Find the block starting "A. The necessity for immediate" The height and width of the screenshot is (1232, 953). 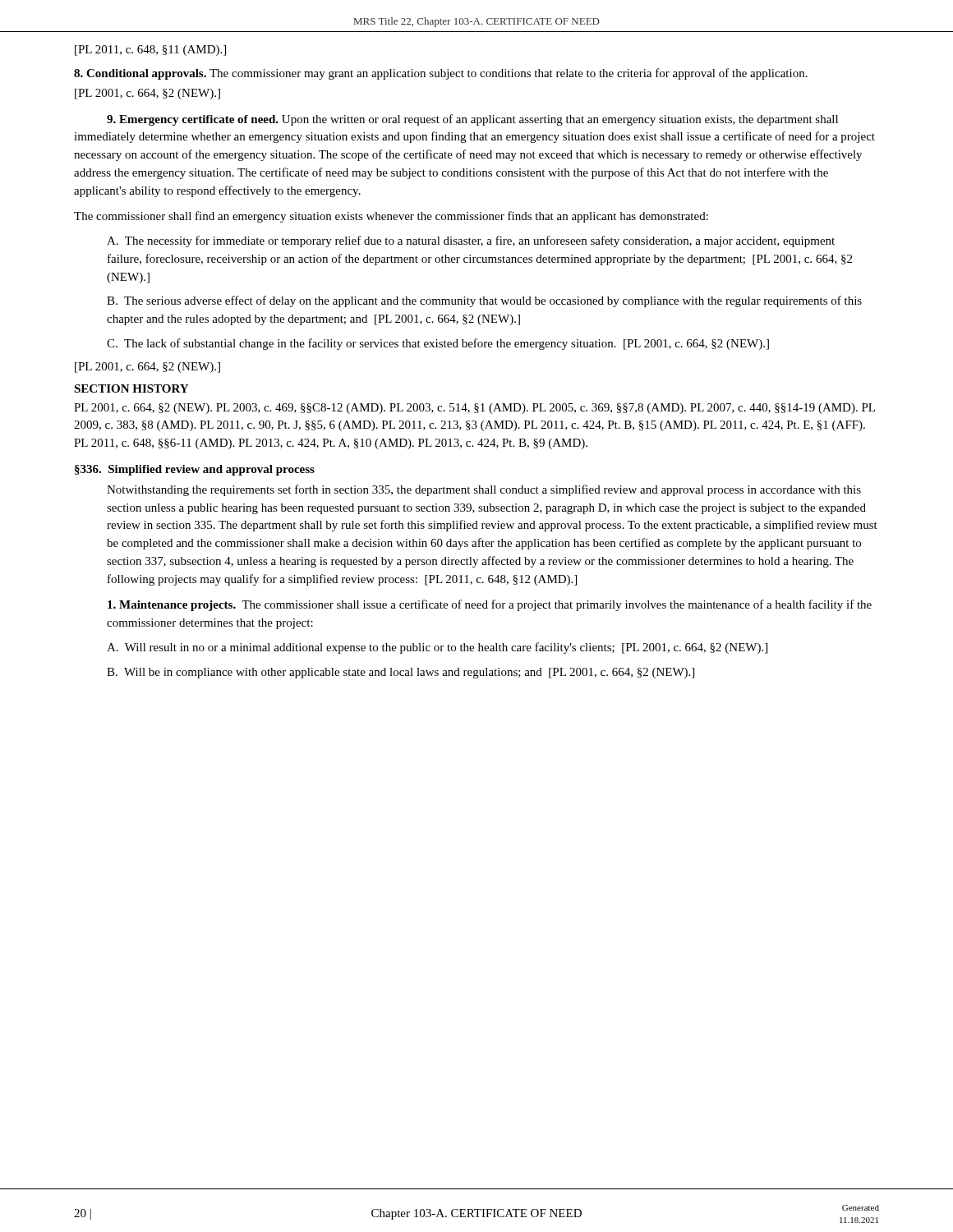(489, 259)
